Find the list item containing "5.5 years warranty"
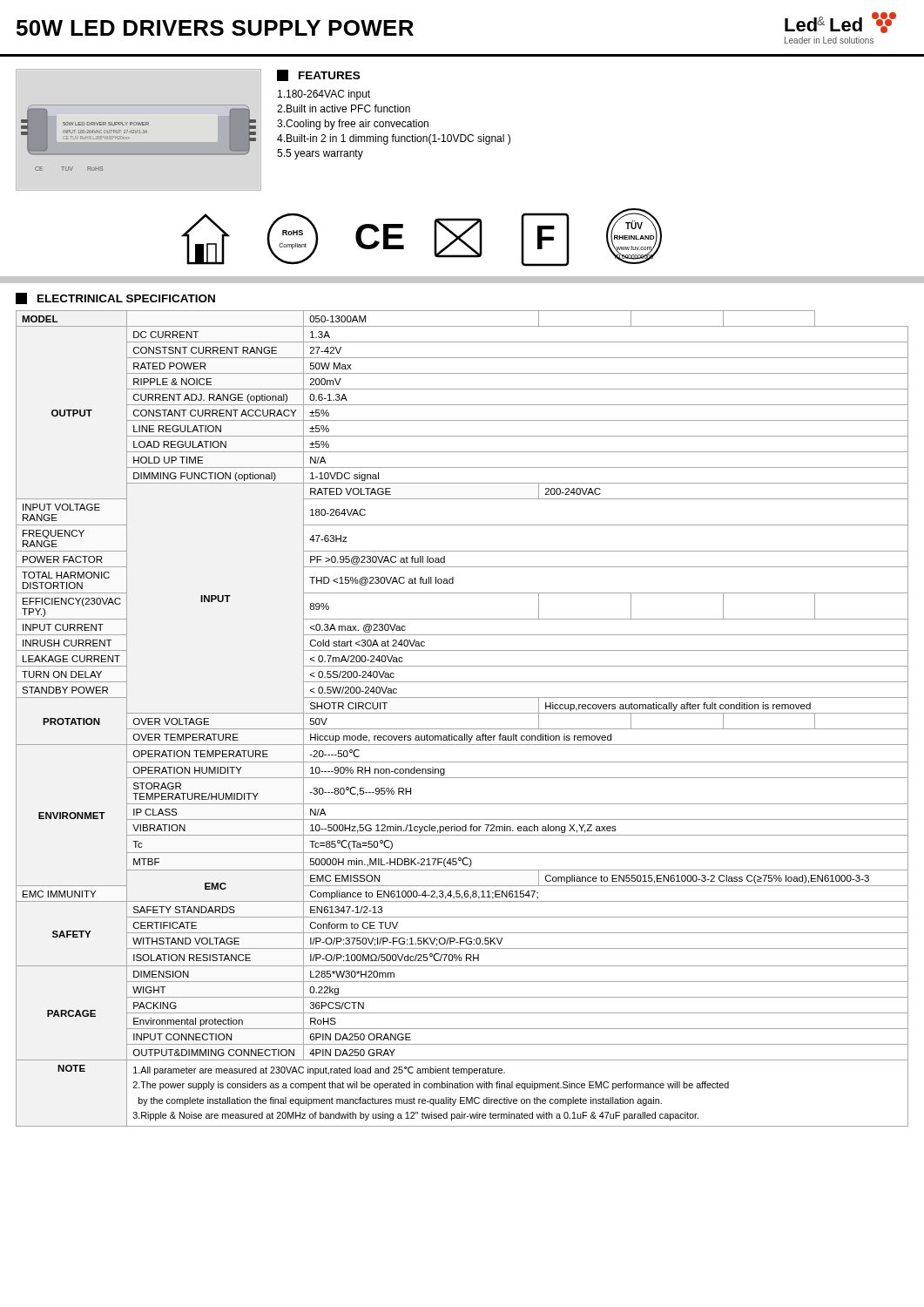The image size is (924, 1307). pyautogui.click(x=320, y=153)
